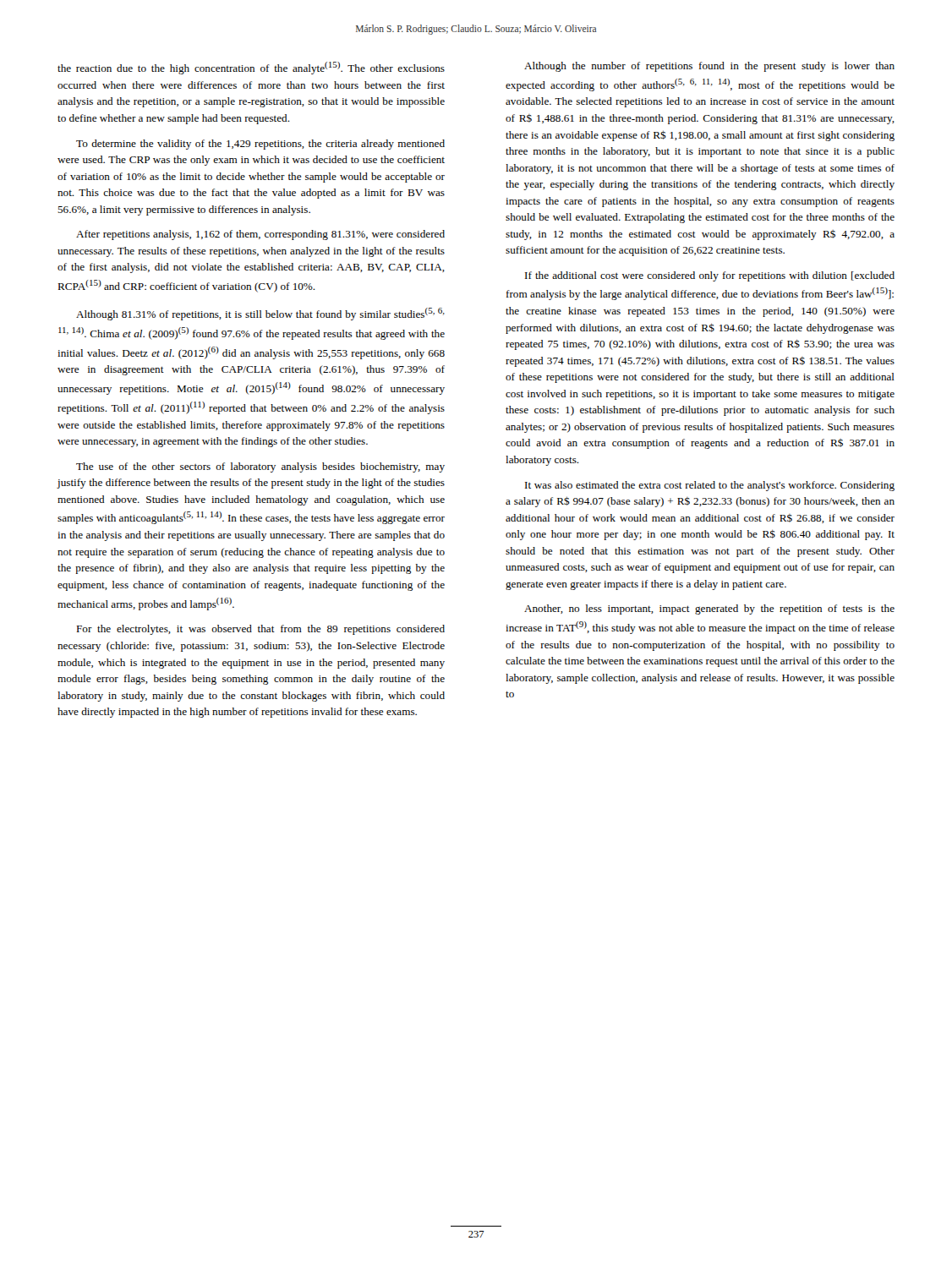Where is the passage that starts "The use of the other sectors of"?
952x1268 pixels.
251,535
